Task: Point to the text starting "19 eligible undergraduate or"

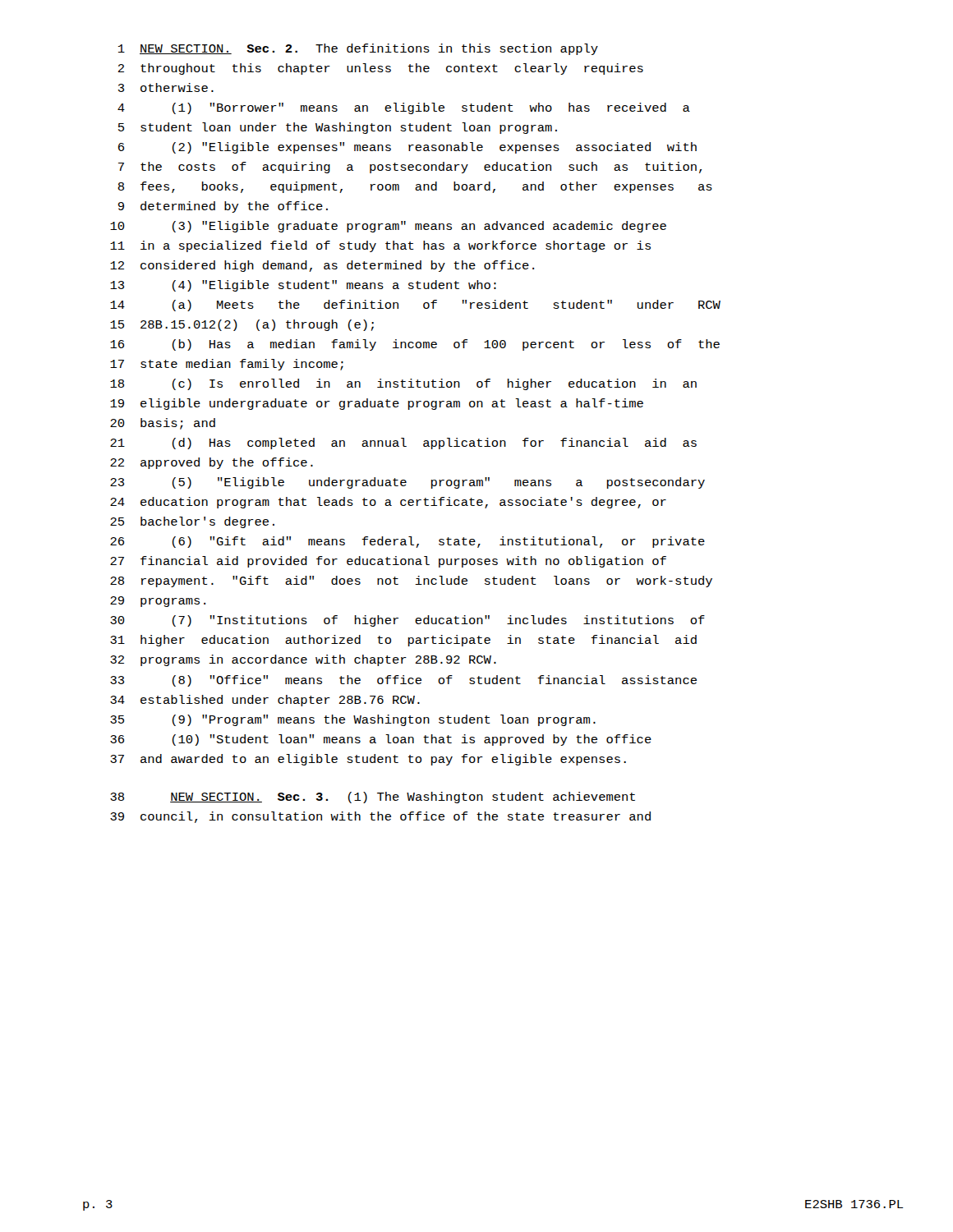Action: click(493, 404)
